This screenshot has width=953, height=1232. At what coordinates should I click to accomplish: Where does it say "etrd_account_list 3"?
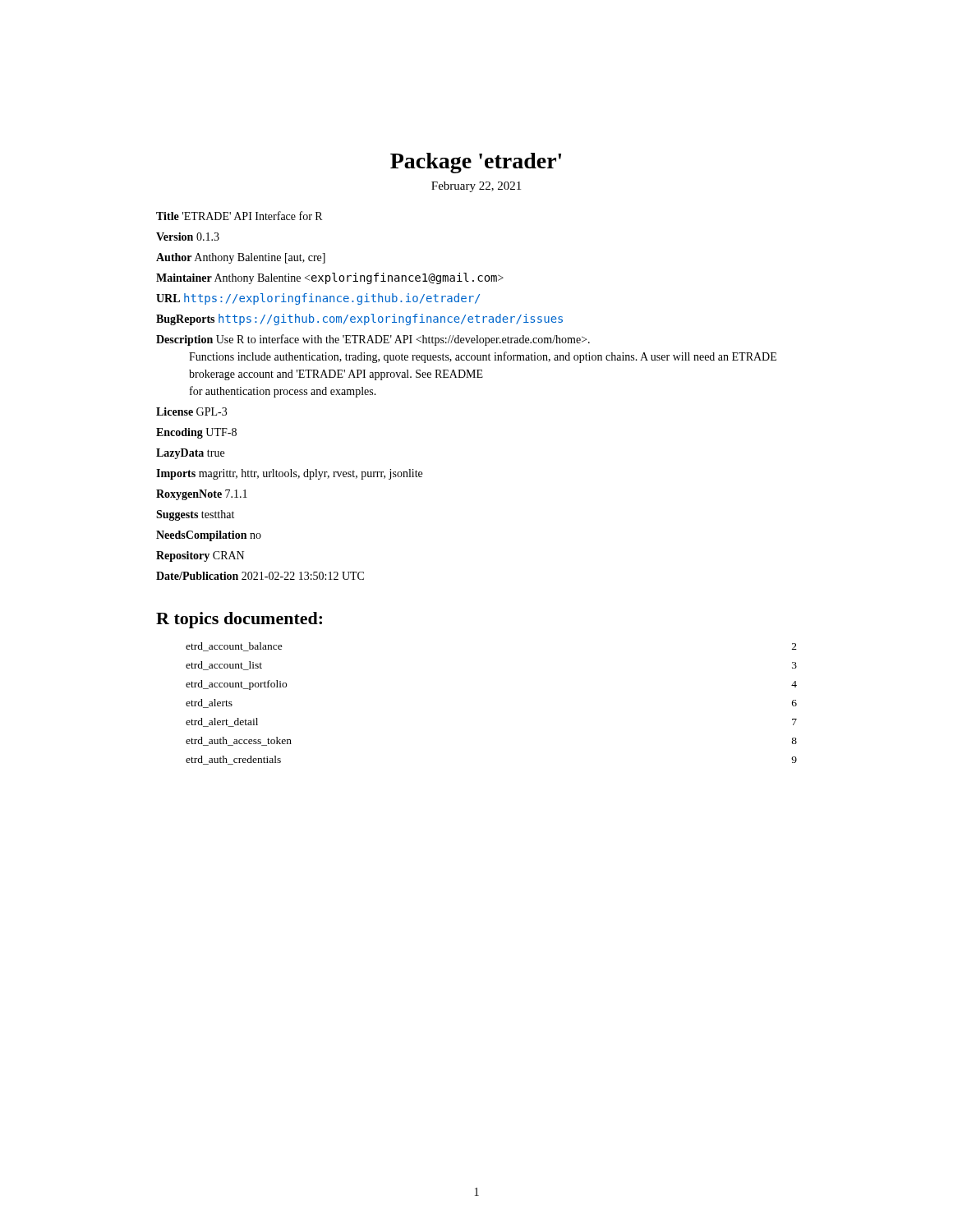click(225, 666)
